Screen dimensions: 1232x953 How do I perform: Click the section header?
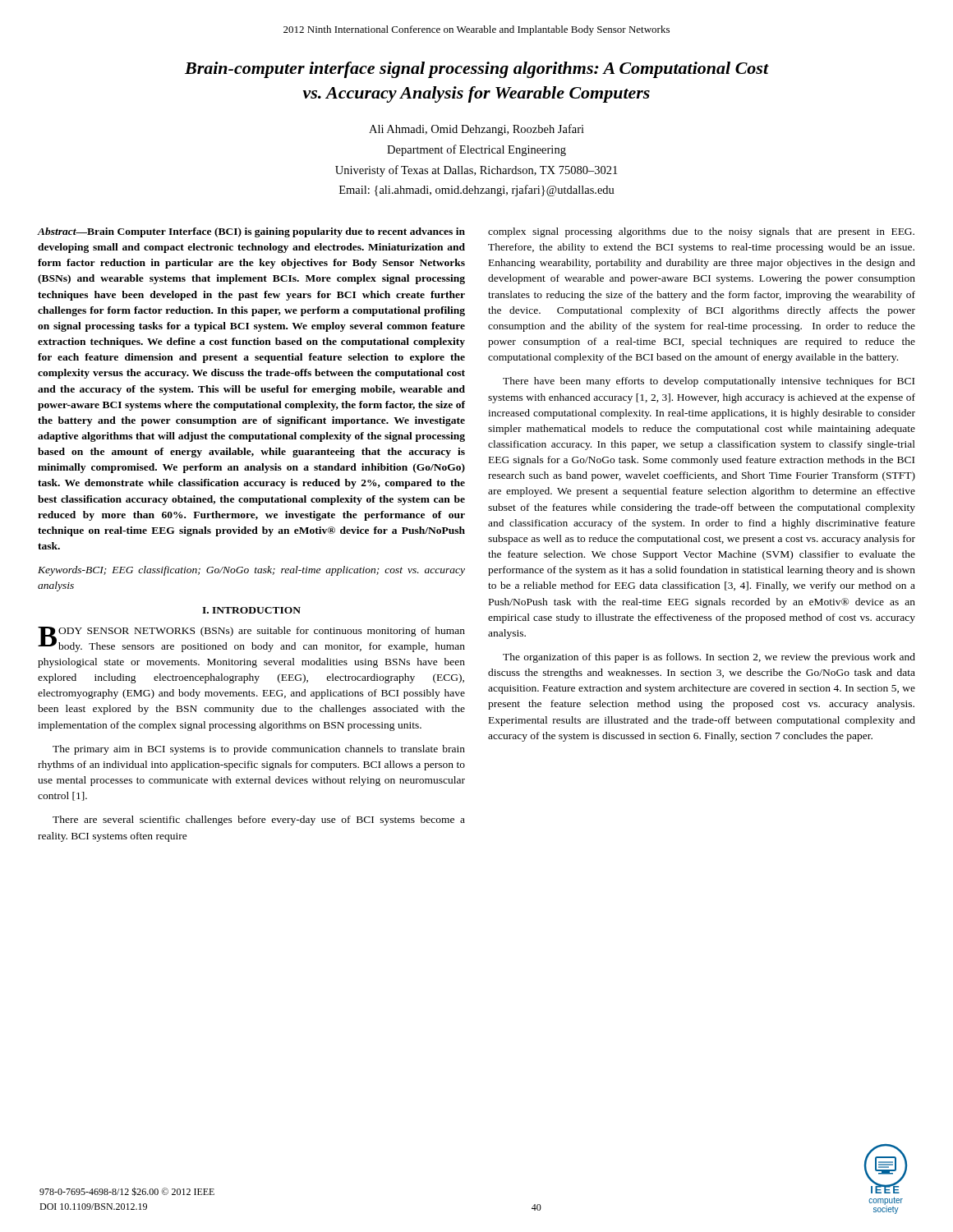pyautogui.click(x=251, y=609)
